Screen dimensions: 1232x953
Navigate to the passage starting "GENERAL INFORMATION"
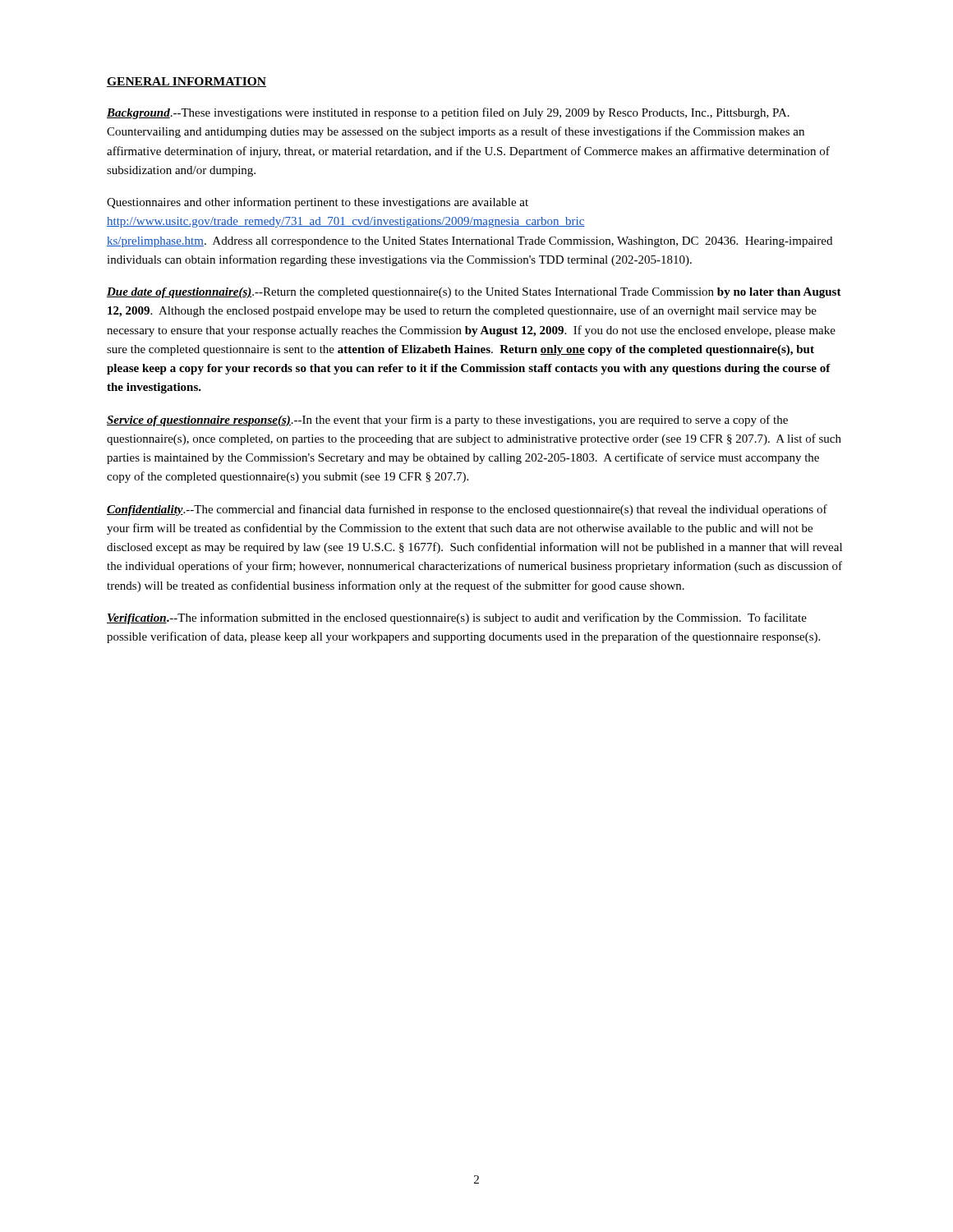[x=186, y=81]
